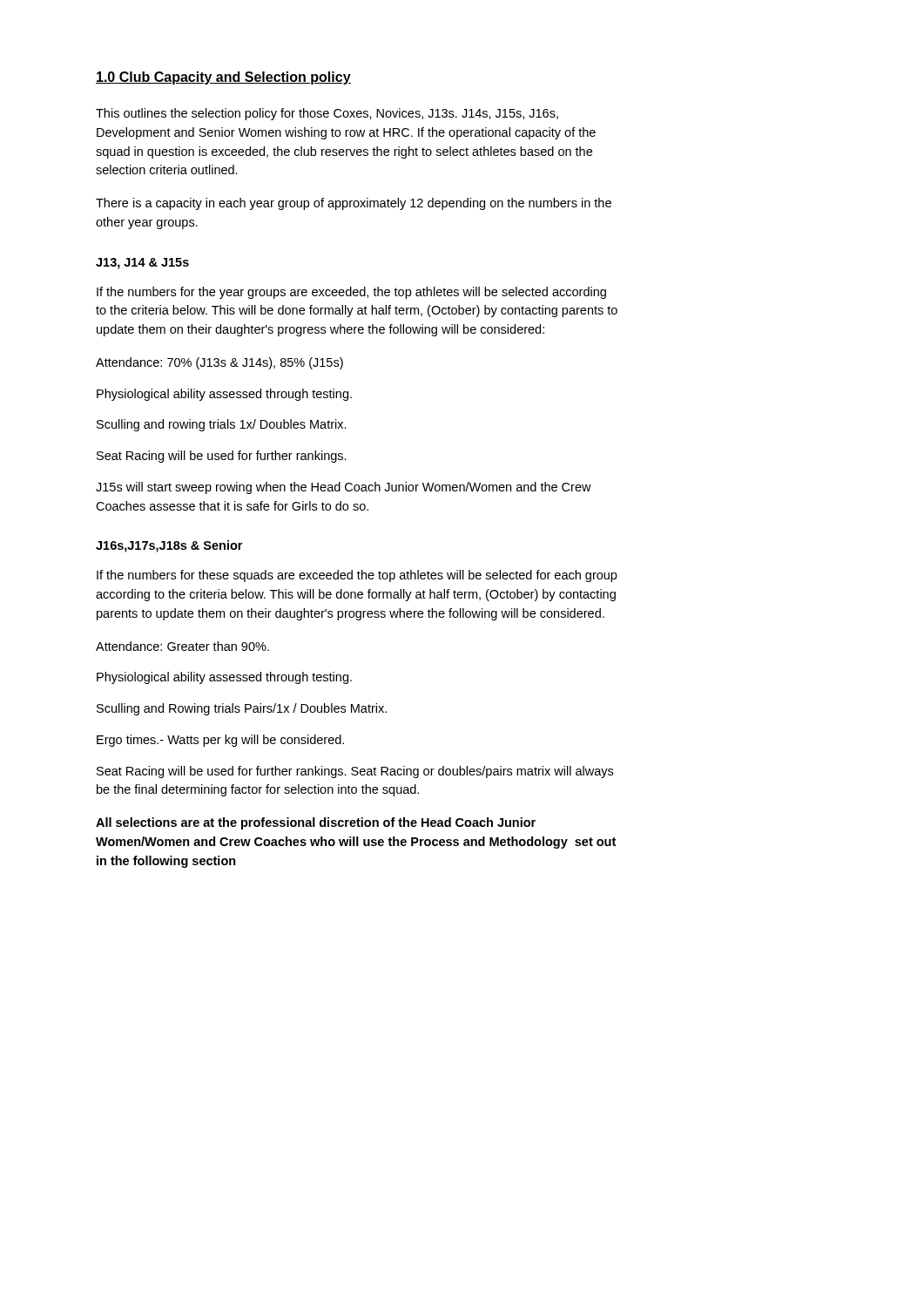Locate the region starting "Attendance: 70% (J13s & J14s), 85% (J15s)"
The image size is (924, 1307).
[x=220, y=362]
